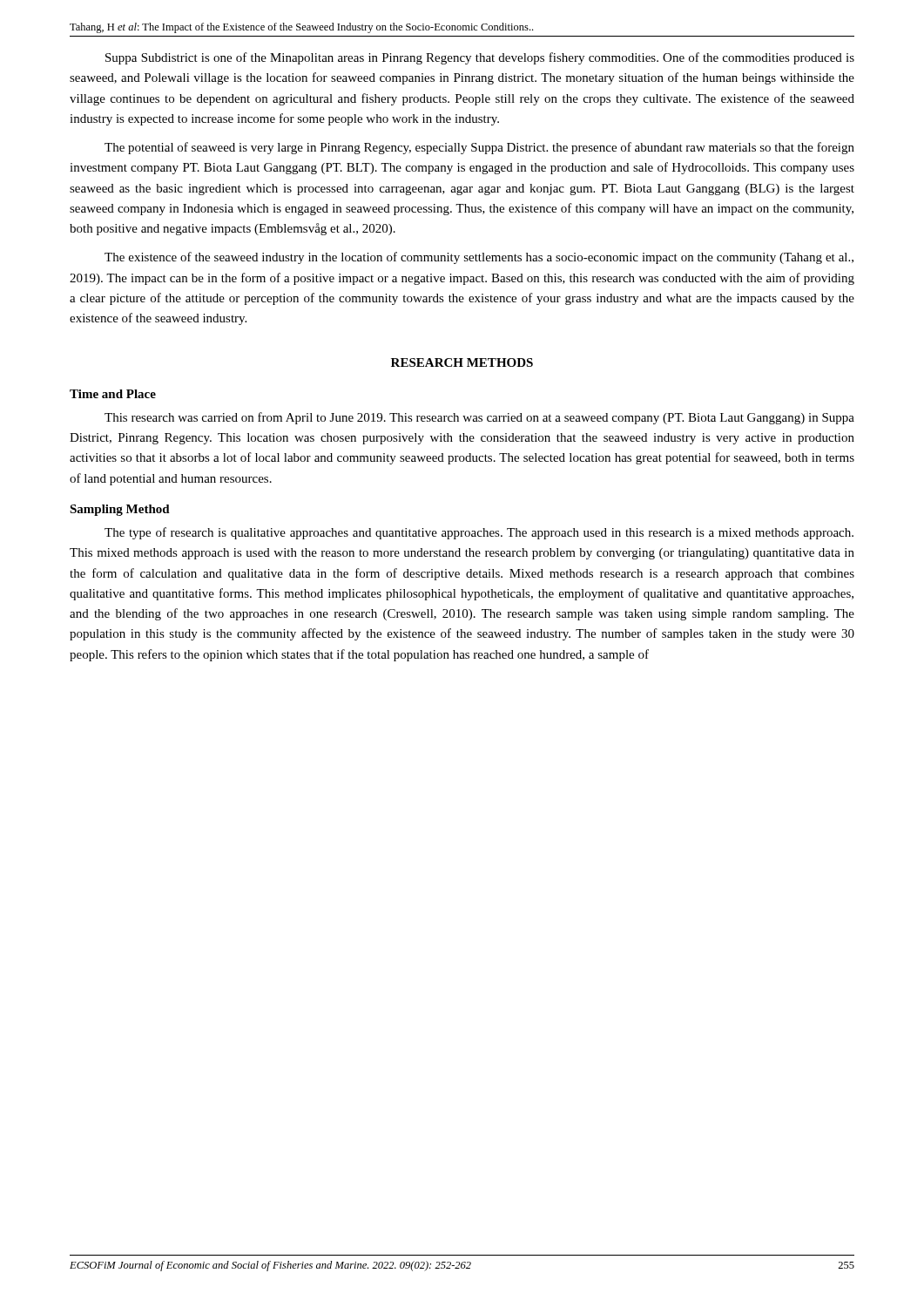The height and width of the screenshot is (1307, 924).
Task: Locate the text block containing "Suppa Subdistrict is"
Action: tap(462, 88)
